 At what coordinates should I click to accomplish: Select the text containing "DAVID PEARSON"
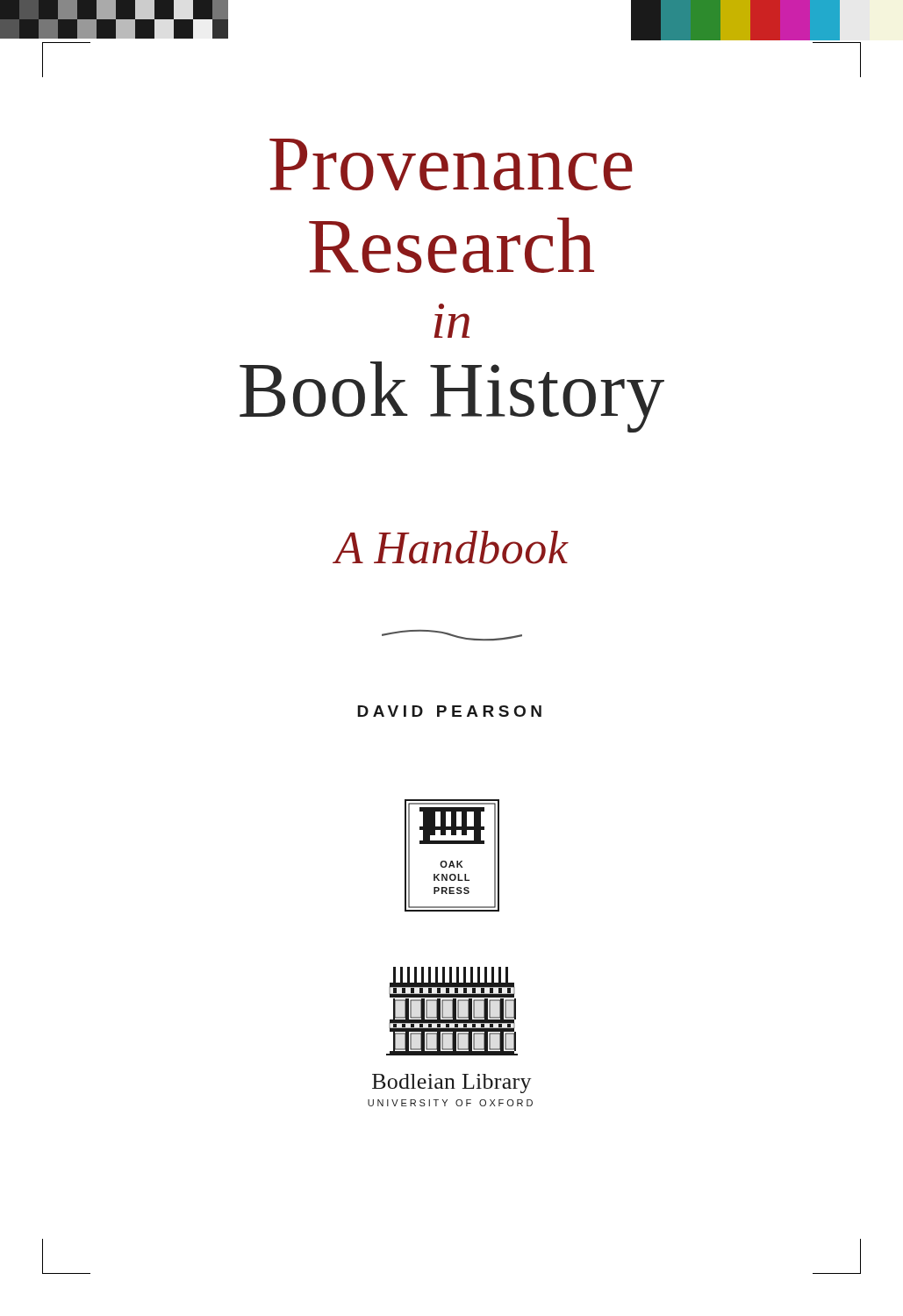pos(452,711)
